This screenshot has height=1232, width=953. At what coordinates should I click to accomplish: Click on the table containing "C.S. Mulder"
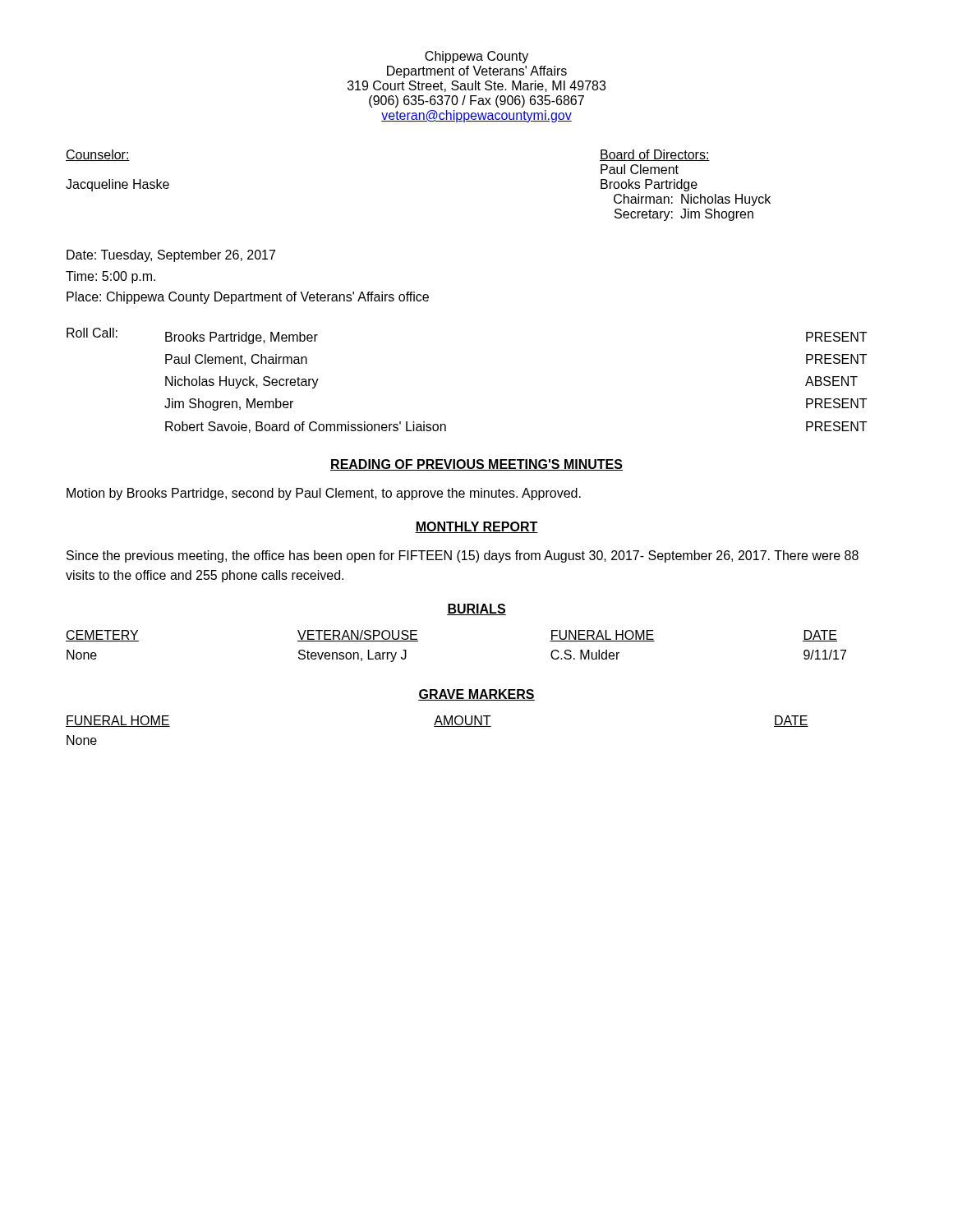point(476,646)
